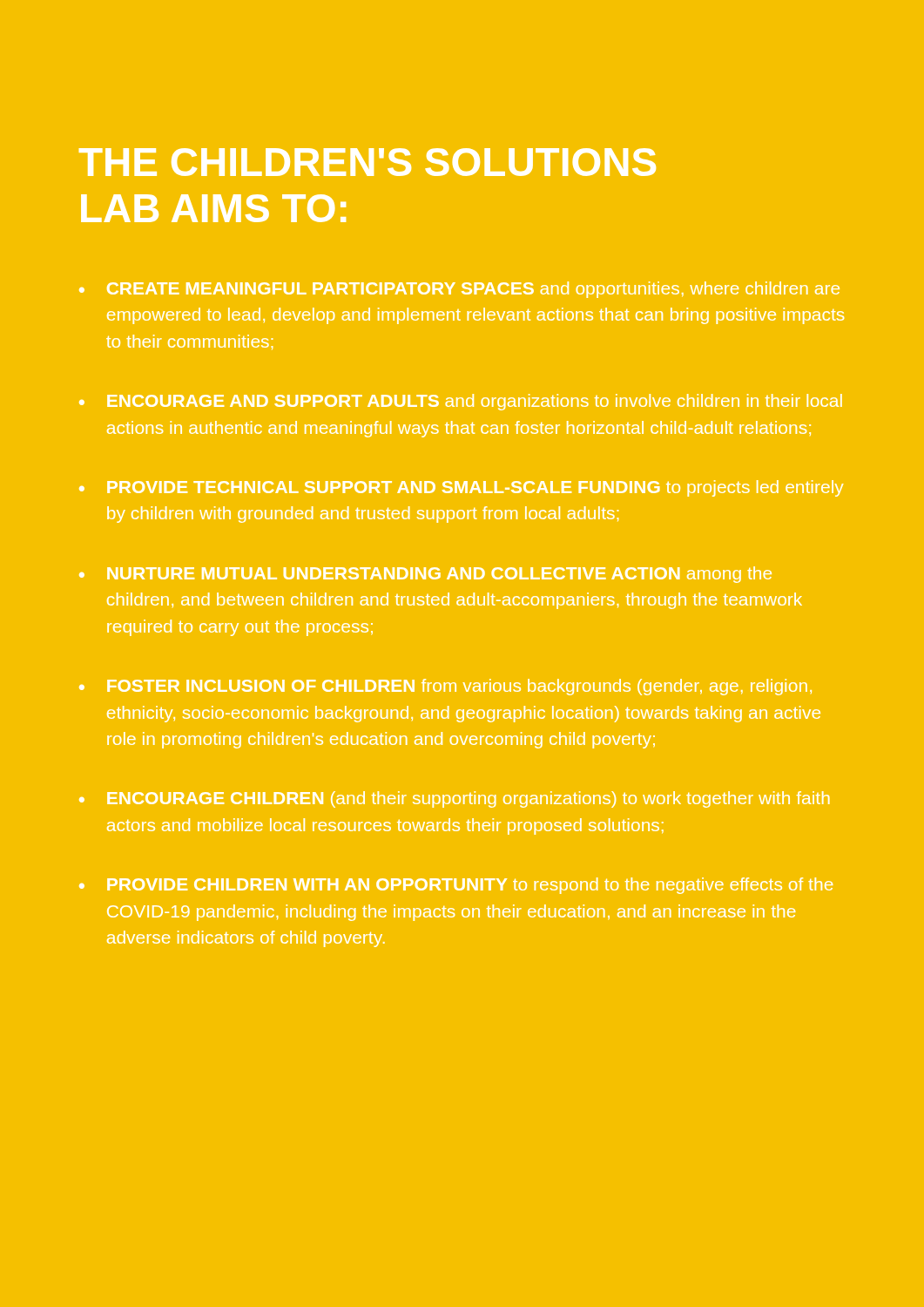Select the block starting "• PROVIDE TECHNICAL"

(x=462, y=500)
